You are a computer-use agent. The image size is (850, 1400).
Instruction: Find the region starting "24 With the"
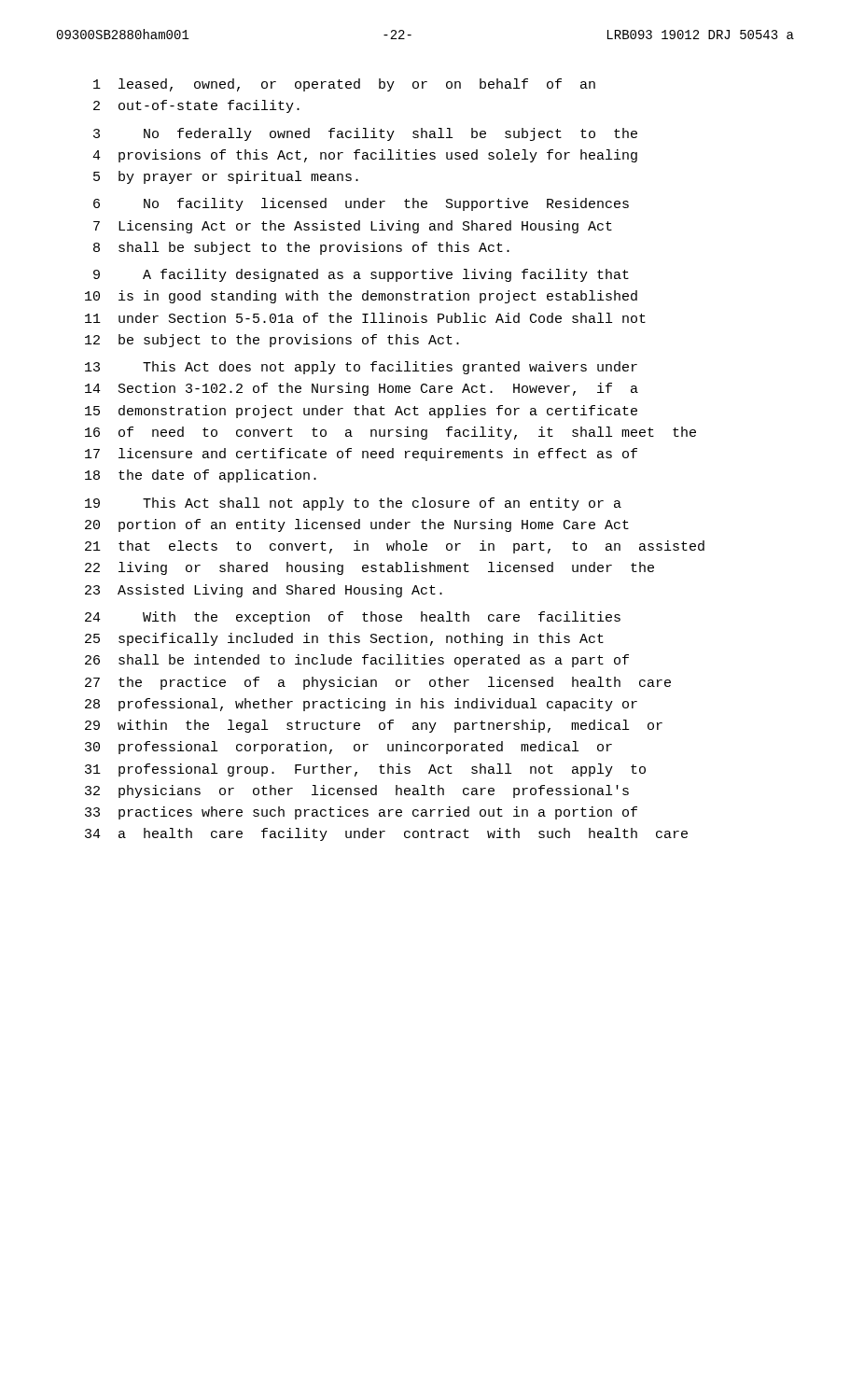(x=425, y=727)
